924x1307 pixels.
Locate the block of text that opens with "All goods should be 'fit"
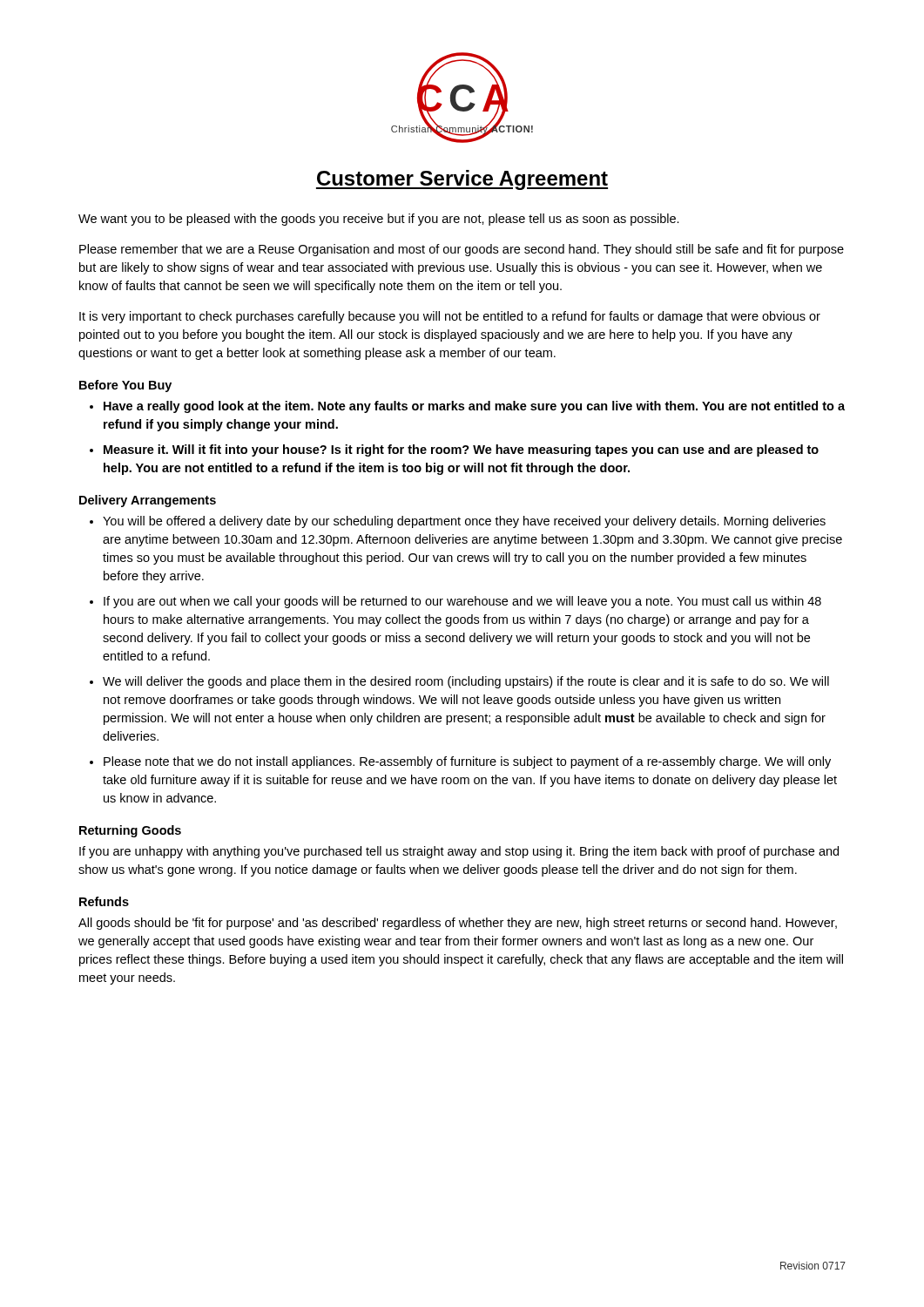tap(461, 951)
